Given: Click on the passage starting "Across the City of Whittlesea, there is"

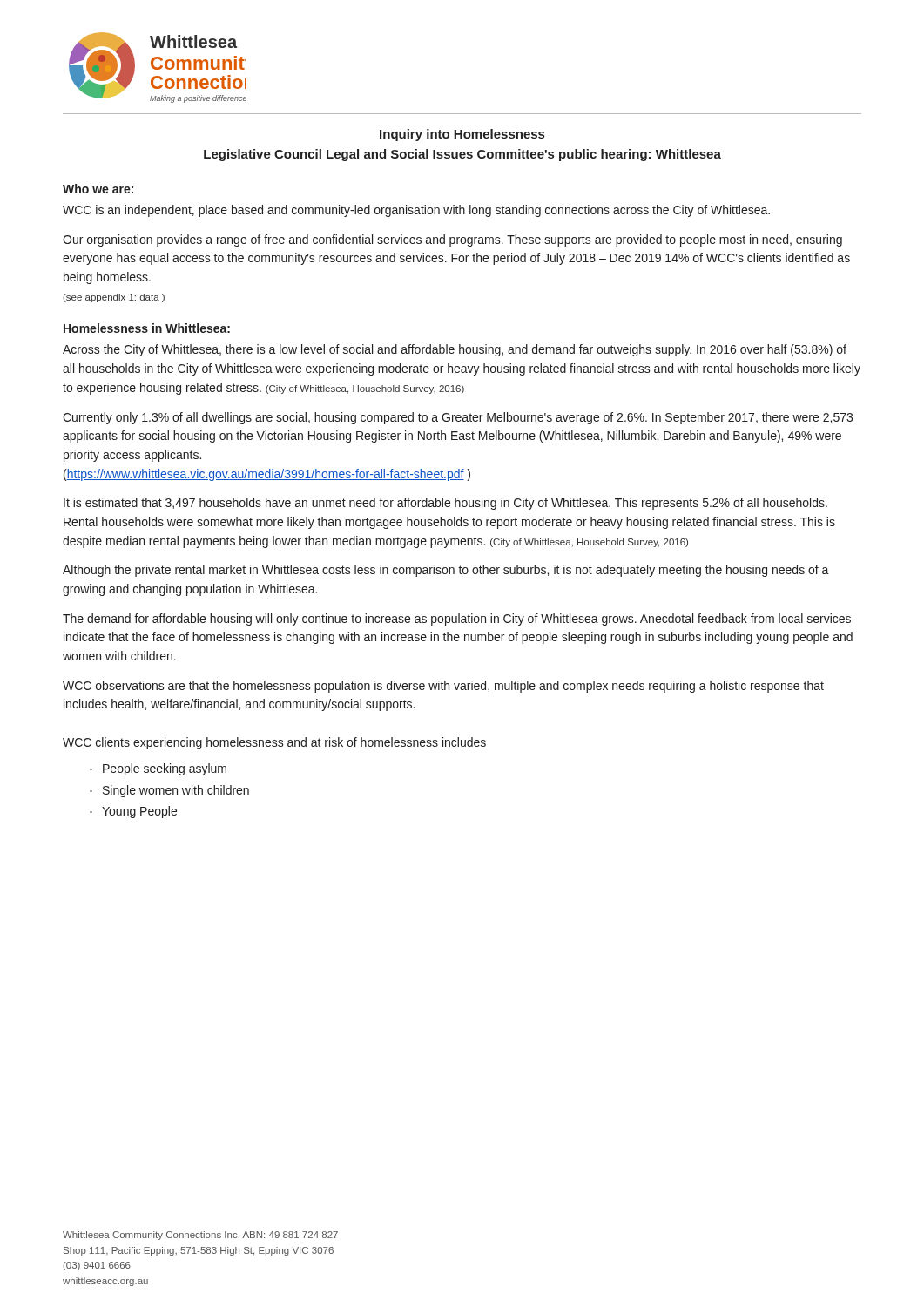Looking at the screenshot, I should pos(462,369).
